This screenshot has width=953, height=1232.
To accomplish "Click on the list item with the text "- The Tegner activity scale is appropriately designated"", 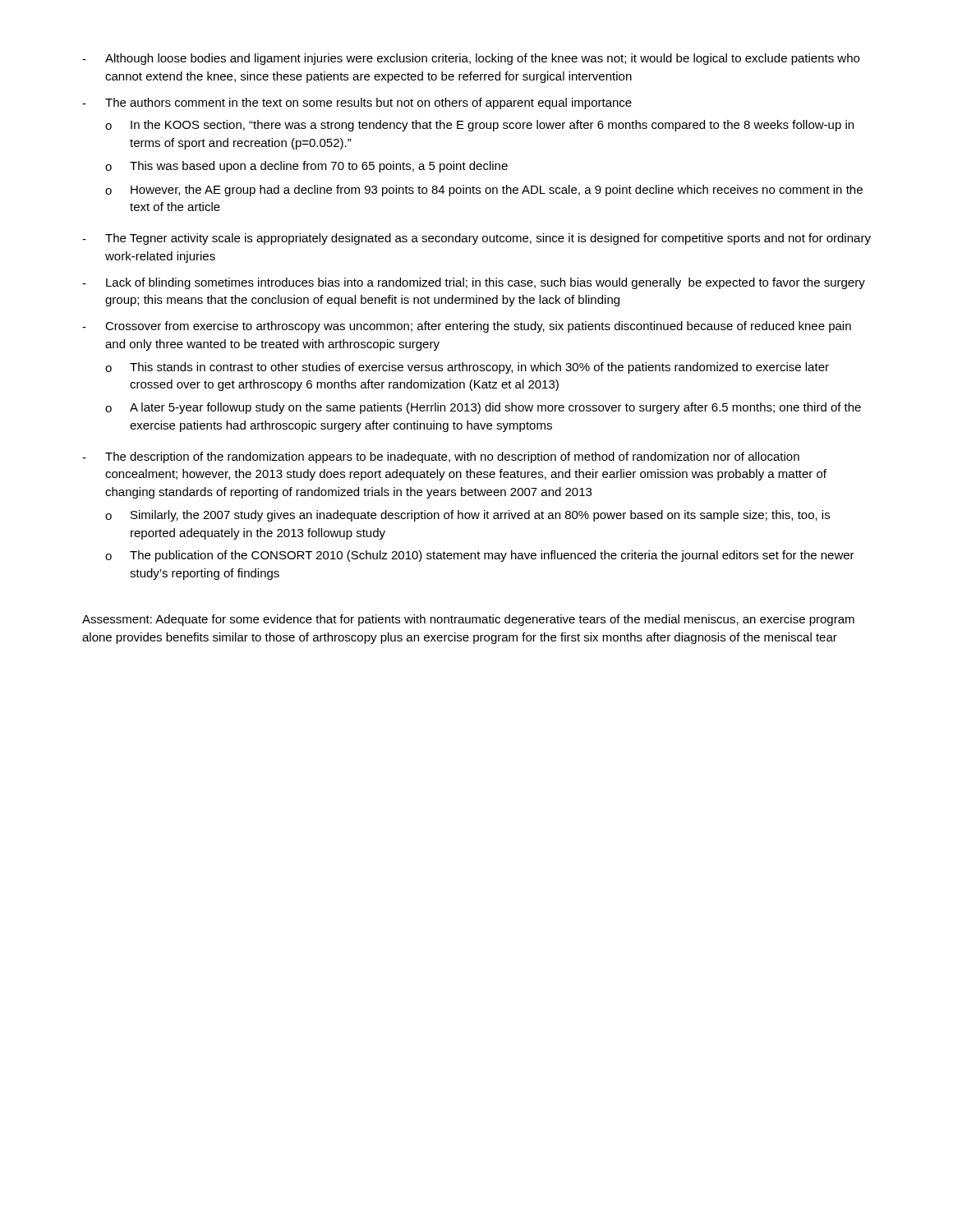I will click(476, 247).
